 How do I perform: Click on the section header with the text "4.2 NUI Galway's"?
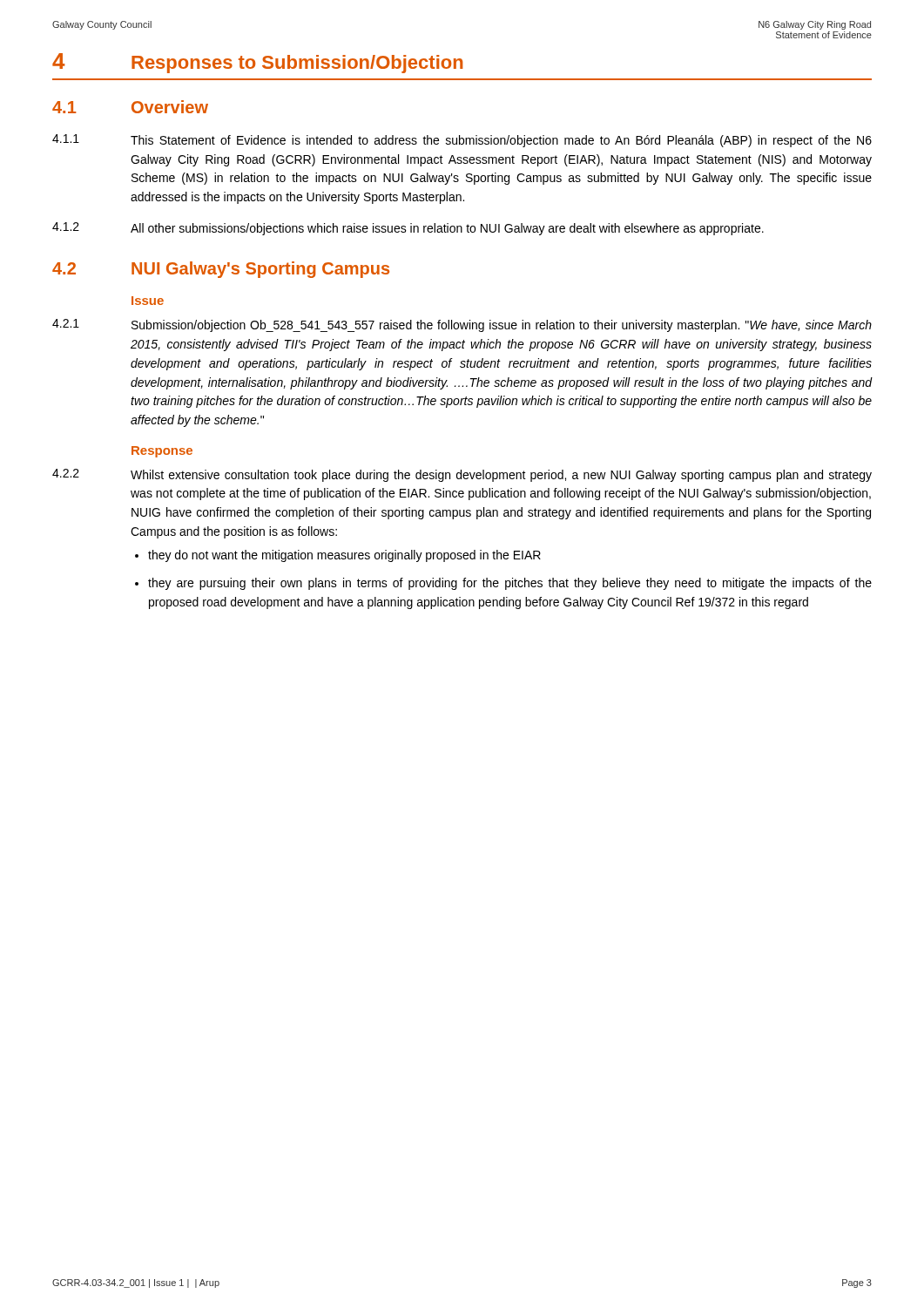click(221, 269)
